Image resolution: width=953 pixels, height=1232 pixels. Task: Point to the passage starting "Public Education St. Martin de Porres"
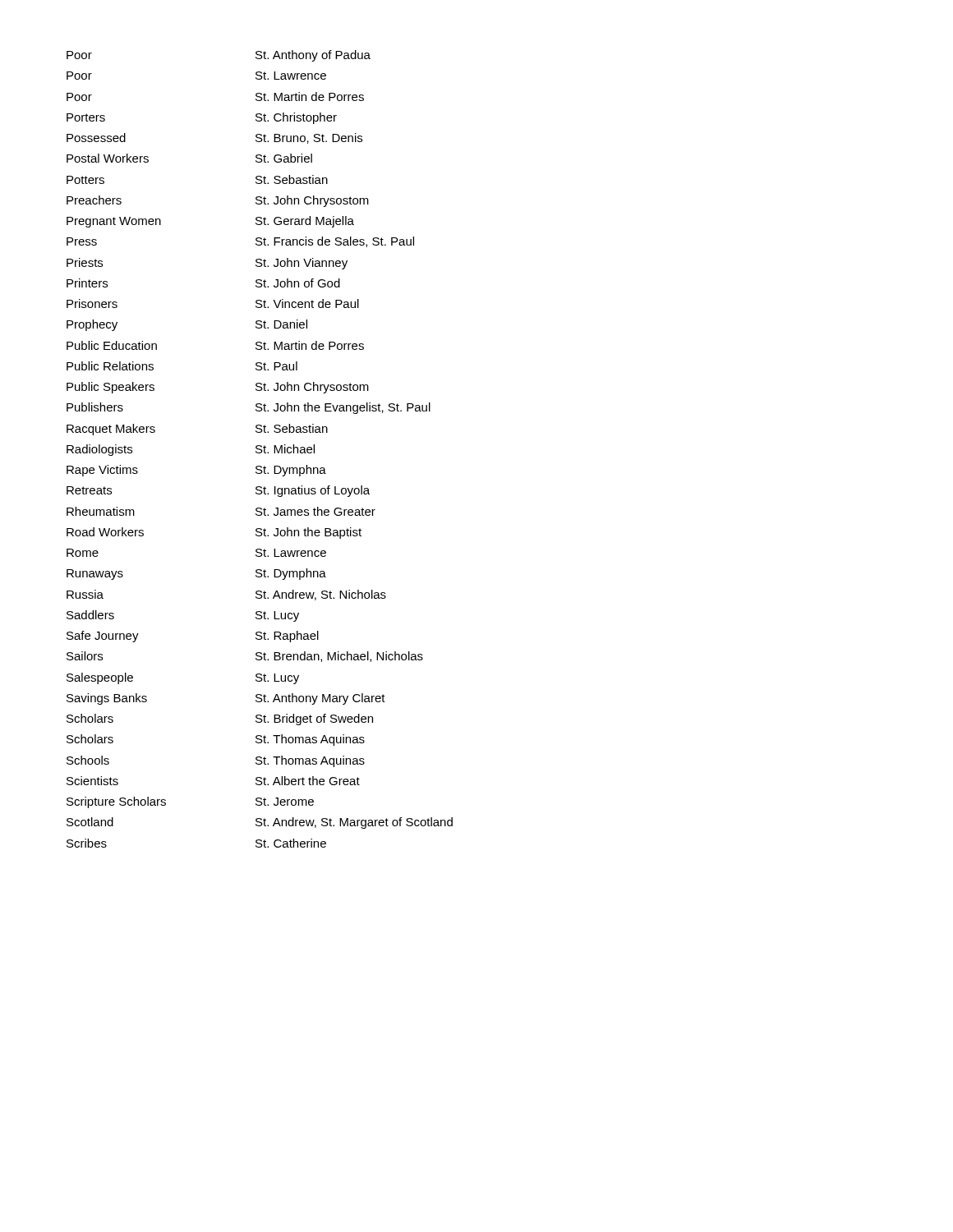click(x=110, y=345)
